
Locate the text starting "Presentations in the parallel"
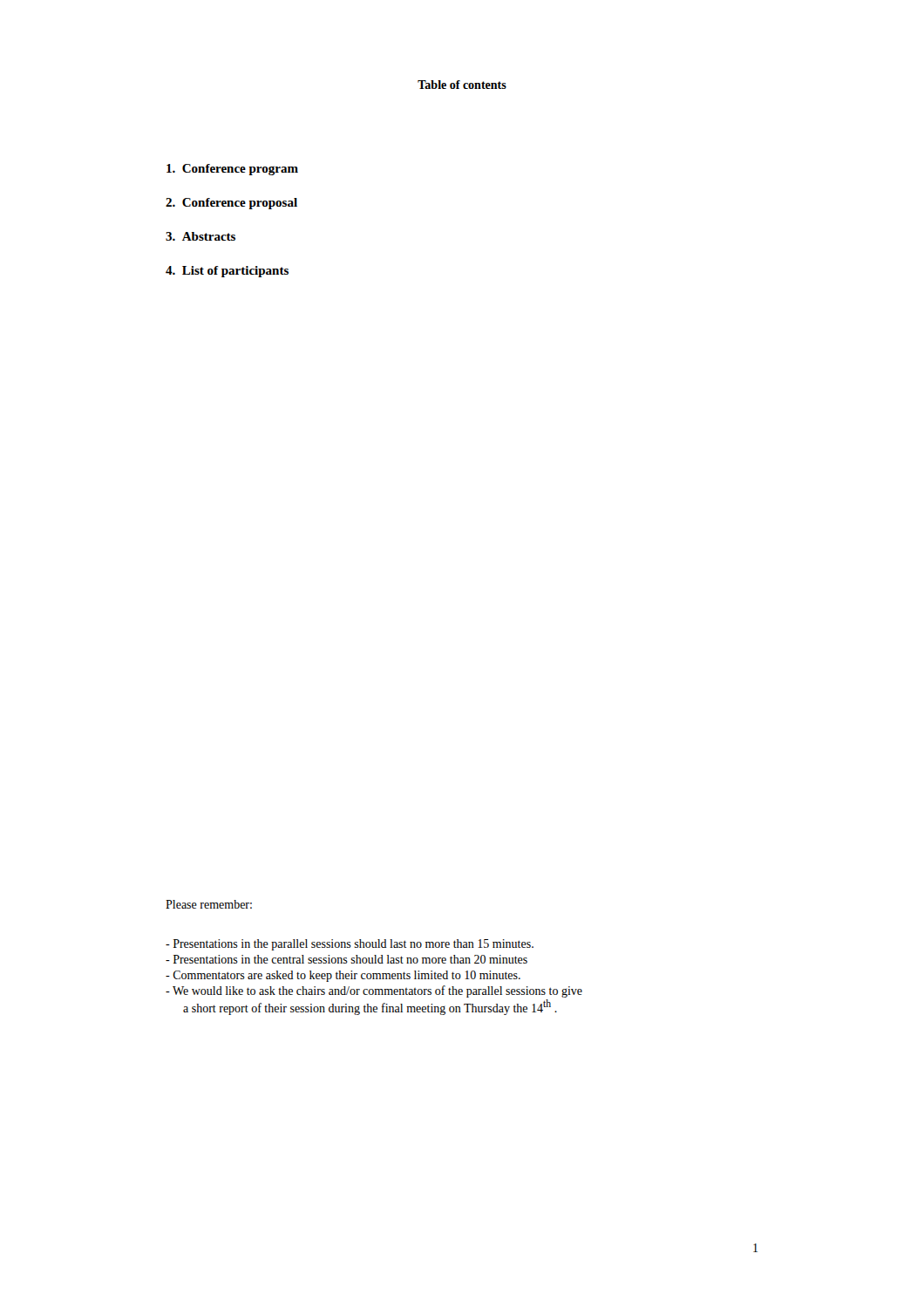[350, 944]
